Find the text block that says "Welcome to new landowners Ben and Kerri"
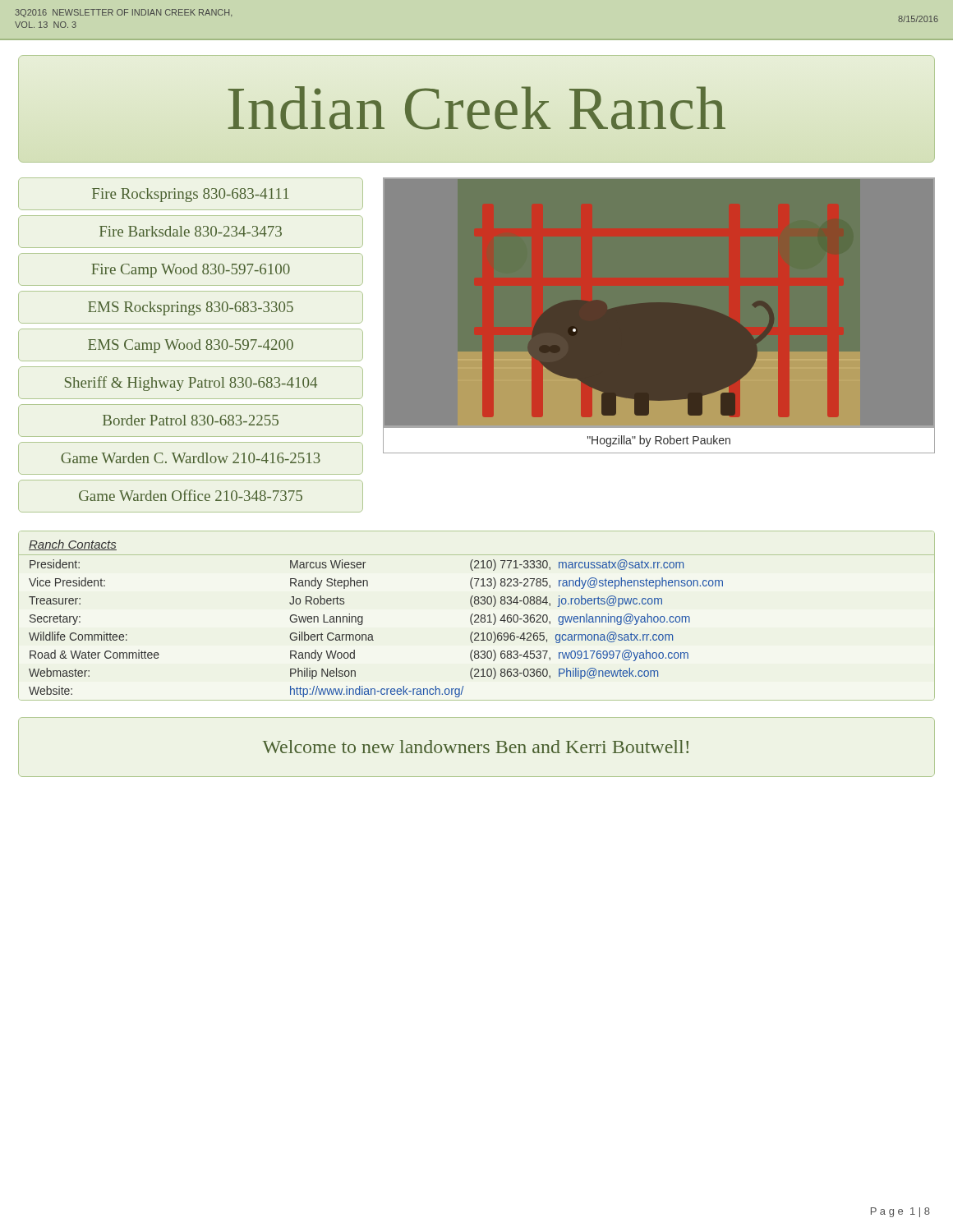The image size is (953, 1232). click(x=476, y=746)
